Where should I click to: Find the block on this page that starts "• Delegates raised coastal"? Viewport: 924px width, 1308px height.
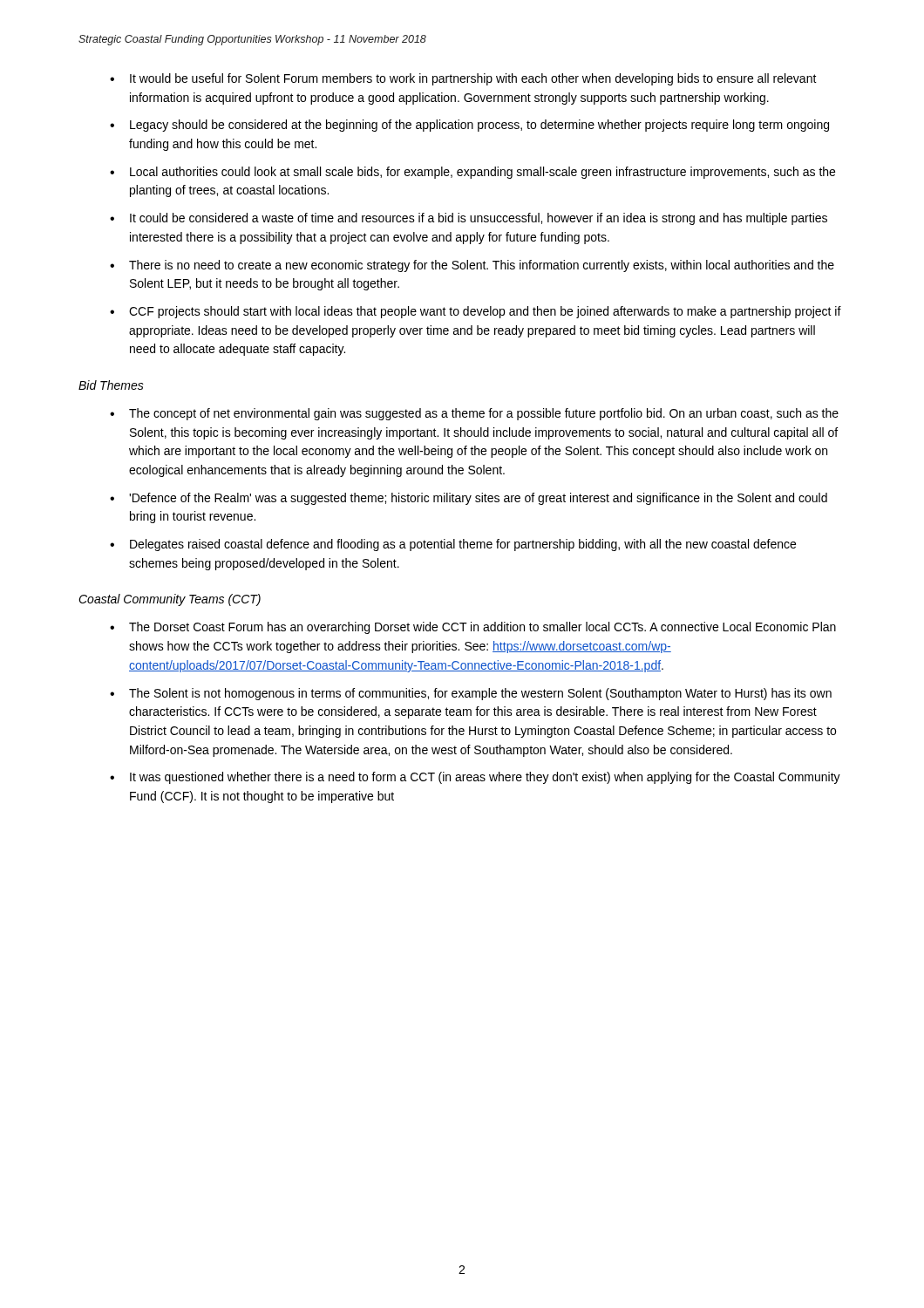click(478, 554)
